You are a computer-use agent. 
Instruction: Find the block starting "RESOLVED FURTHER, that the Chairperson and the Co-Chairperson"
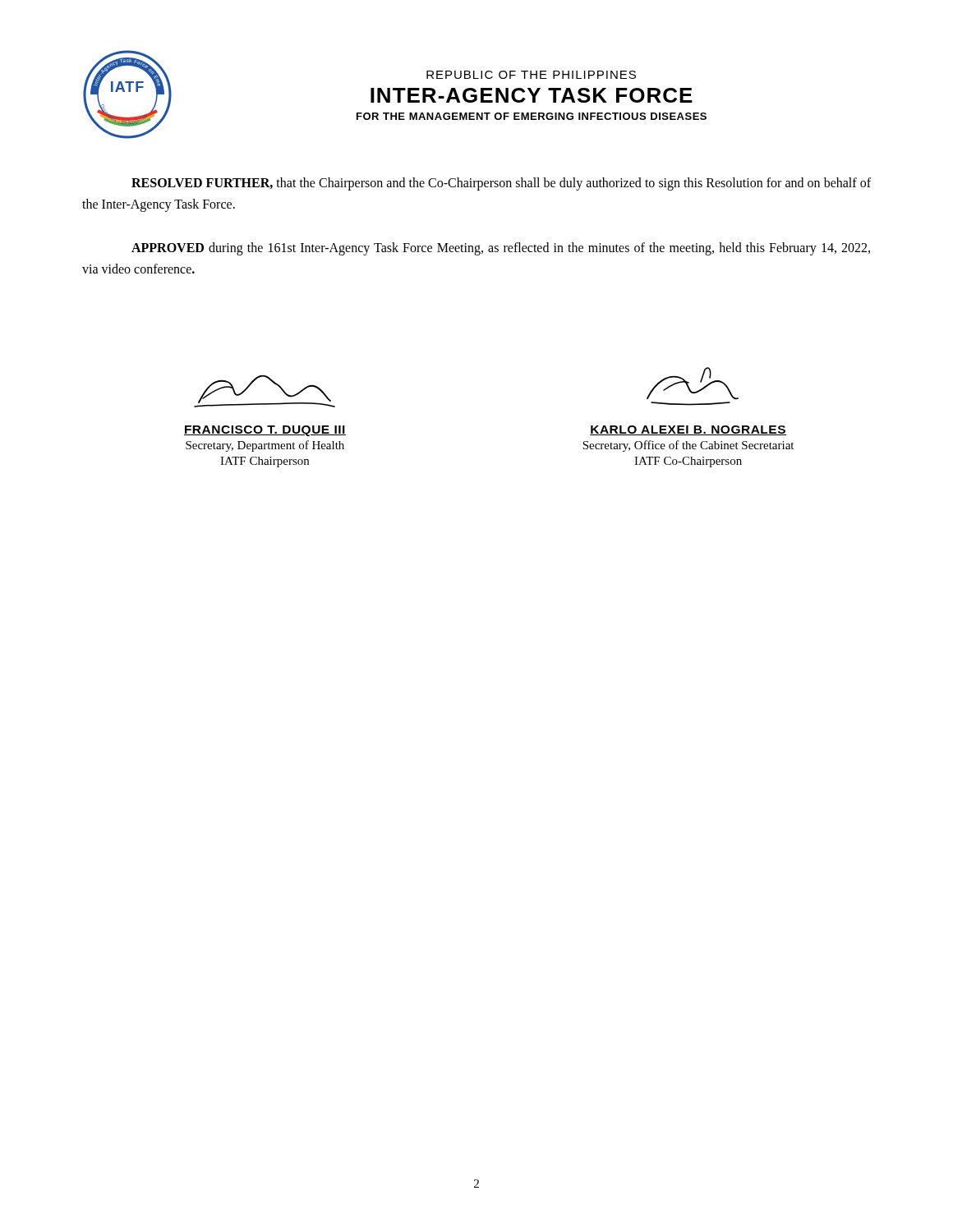[x=476, y=193]
